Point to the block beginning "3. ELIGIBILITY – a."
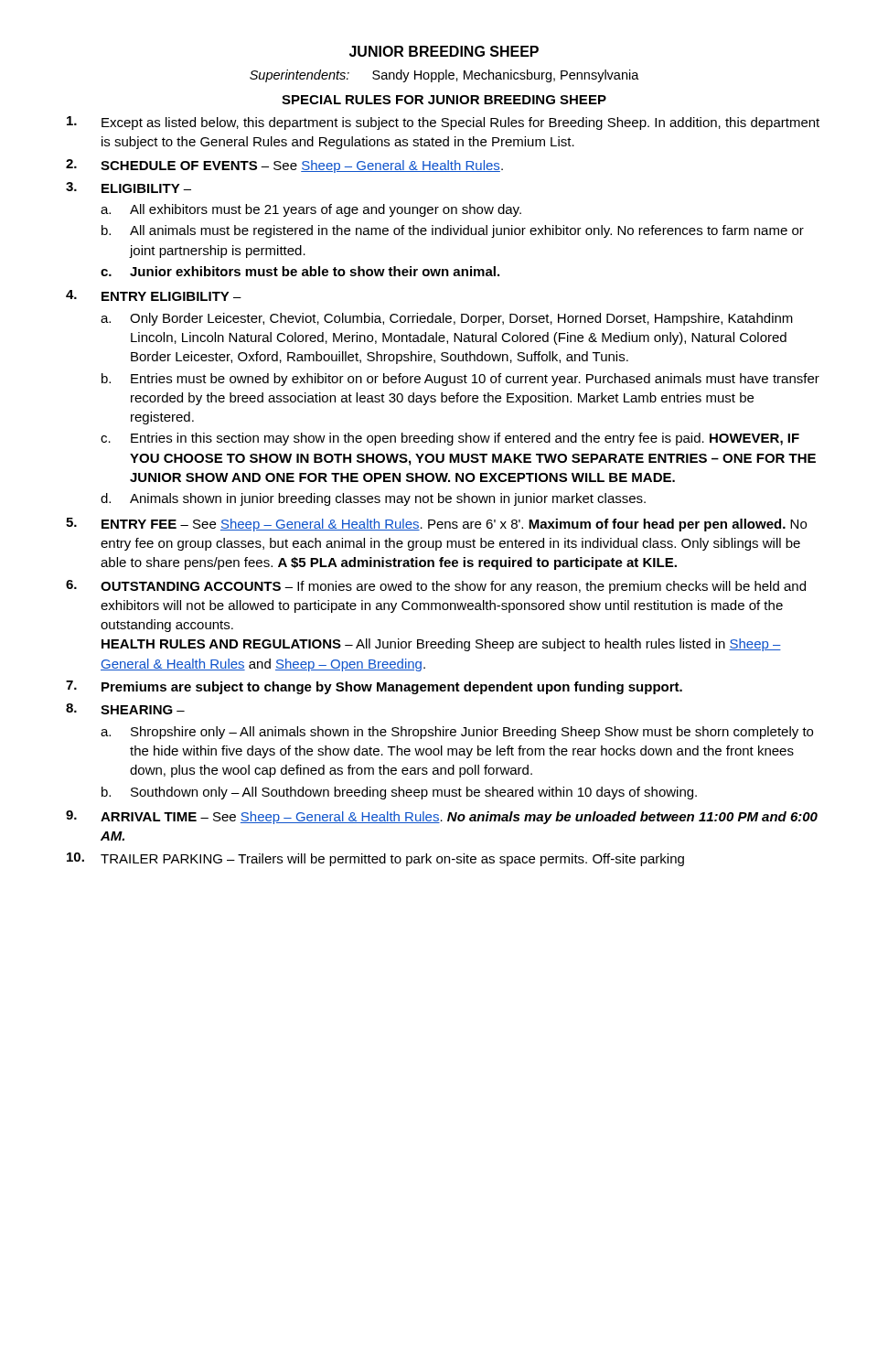888x1372 pixels. (x=444, y=231)
